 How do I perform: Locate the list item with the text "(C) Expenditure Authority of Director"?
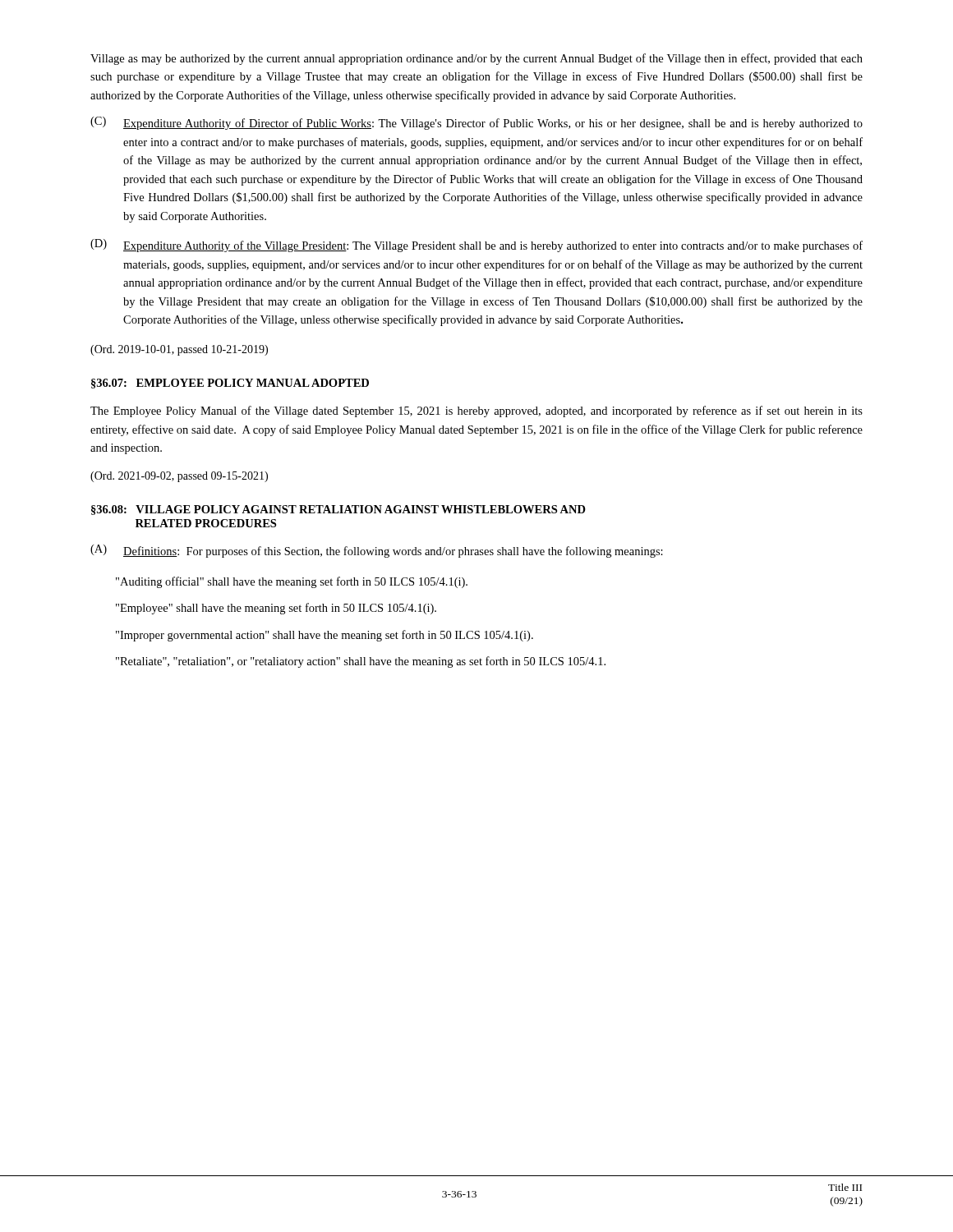(476, 170)
